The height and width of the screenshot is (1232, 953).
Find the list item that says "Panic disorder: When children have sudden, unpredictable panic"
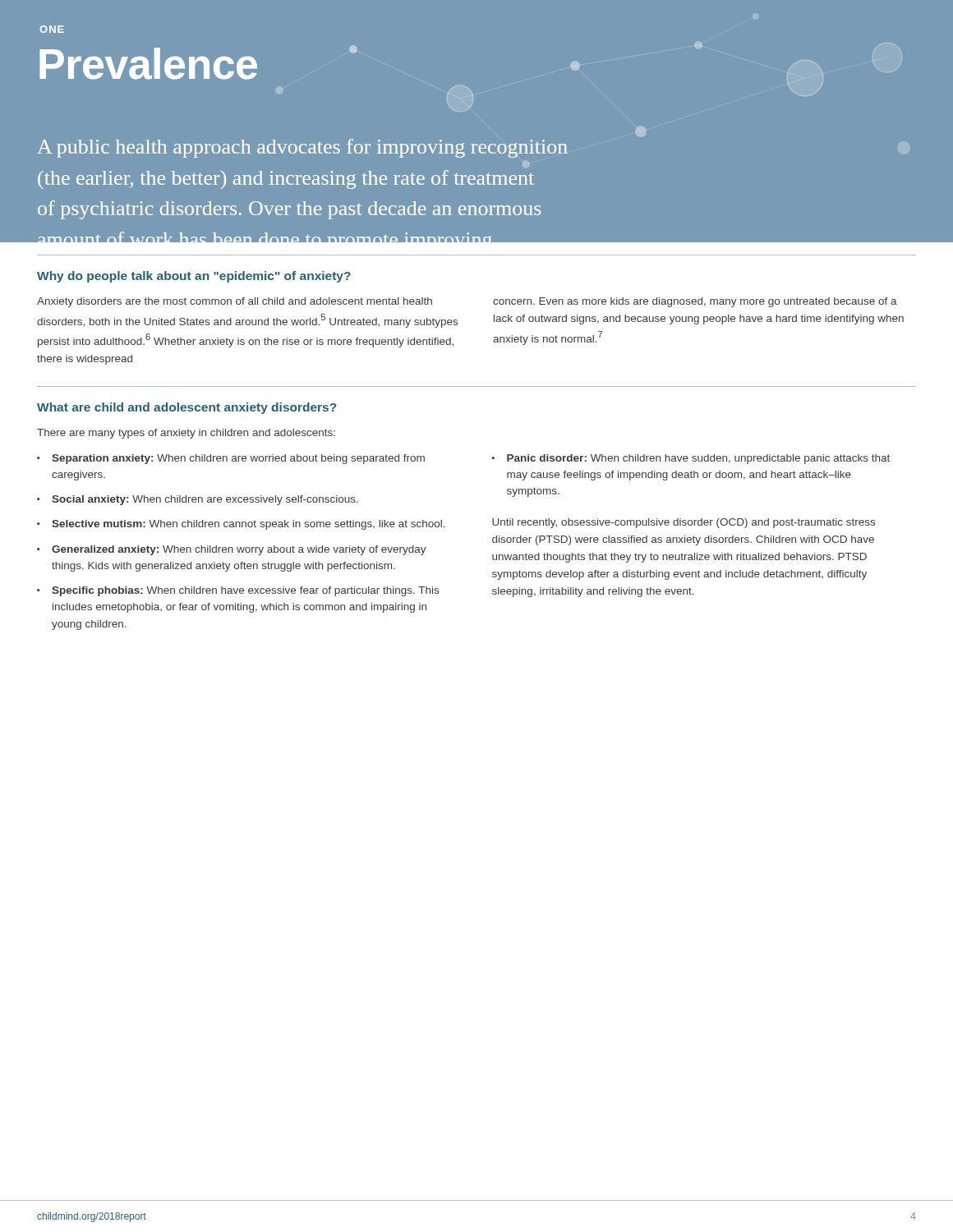point(698,474)
